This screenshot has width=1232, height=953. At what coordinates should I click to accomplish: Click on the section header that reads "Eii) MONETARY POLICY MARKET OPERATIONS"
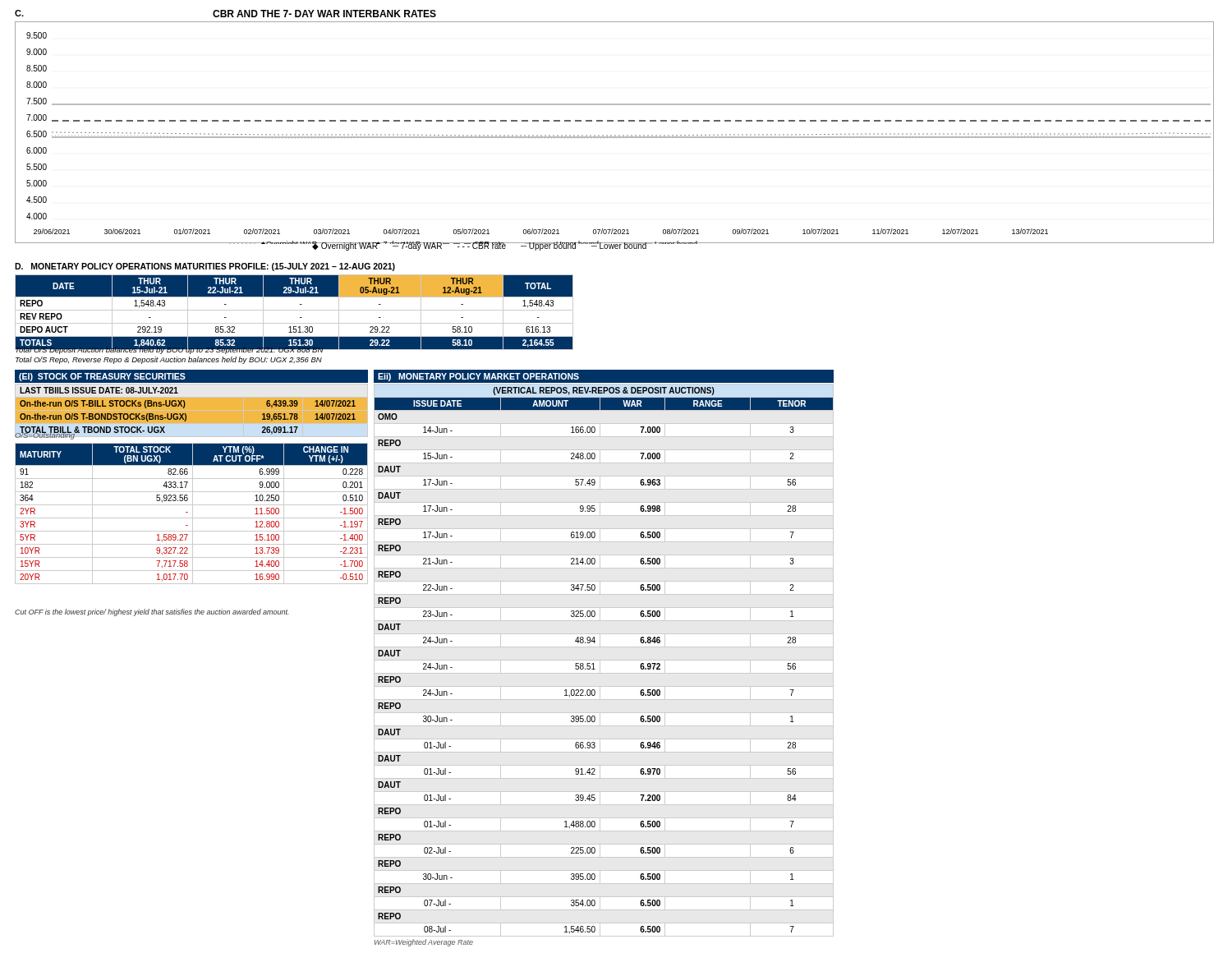click(x=478, y=376)
